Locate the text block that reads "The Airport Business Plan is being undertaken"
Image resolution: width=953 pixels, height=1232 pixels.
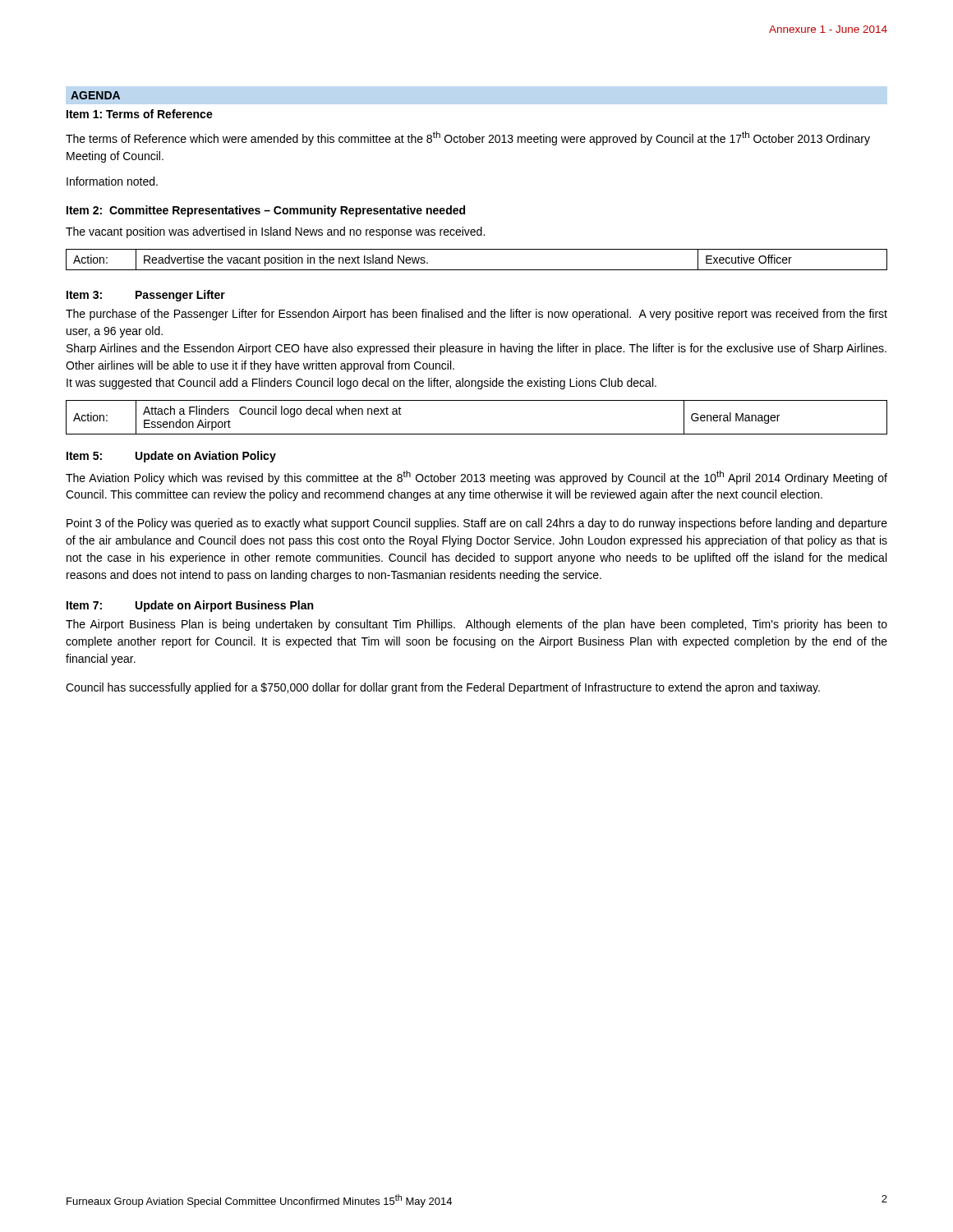[476, 642]
